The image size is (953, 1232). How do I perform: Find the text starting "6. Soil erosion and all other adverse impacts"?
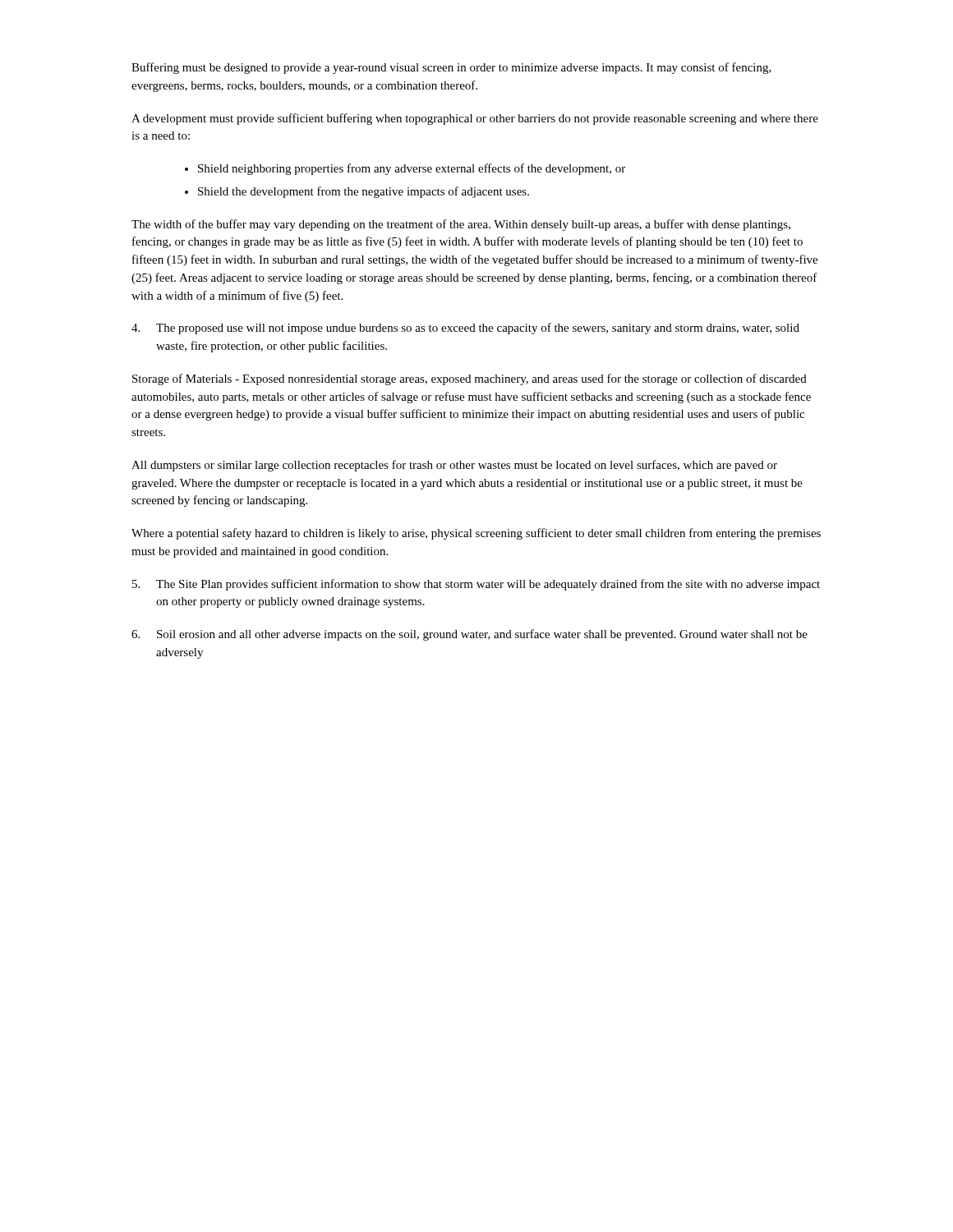coord(476,644)
